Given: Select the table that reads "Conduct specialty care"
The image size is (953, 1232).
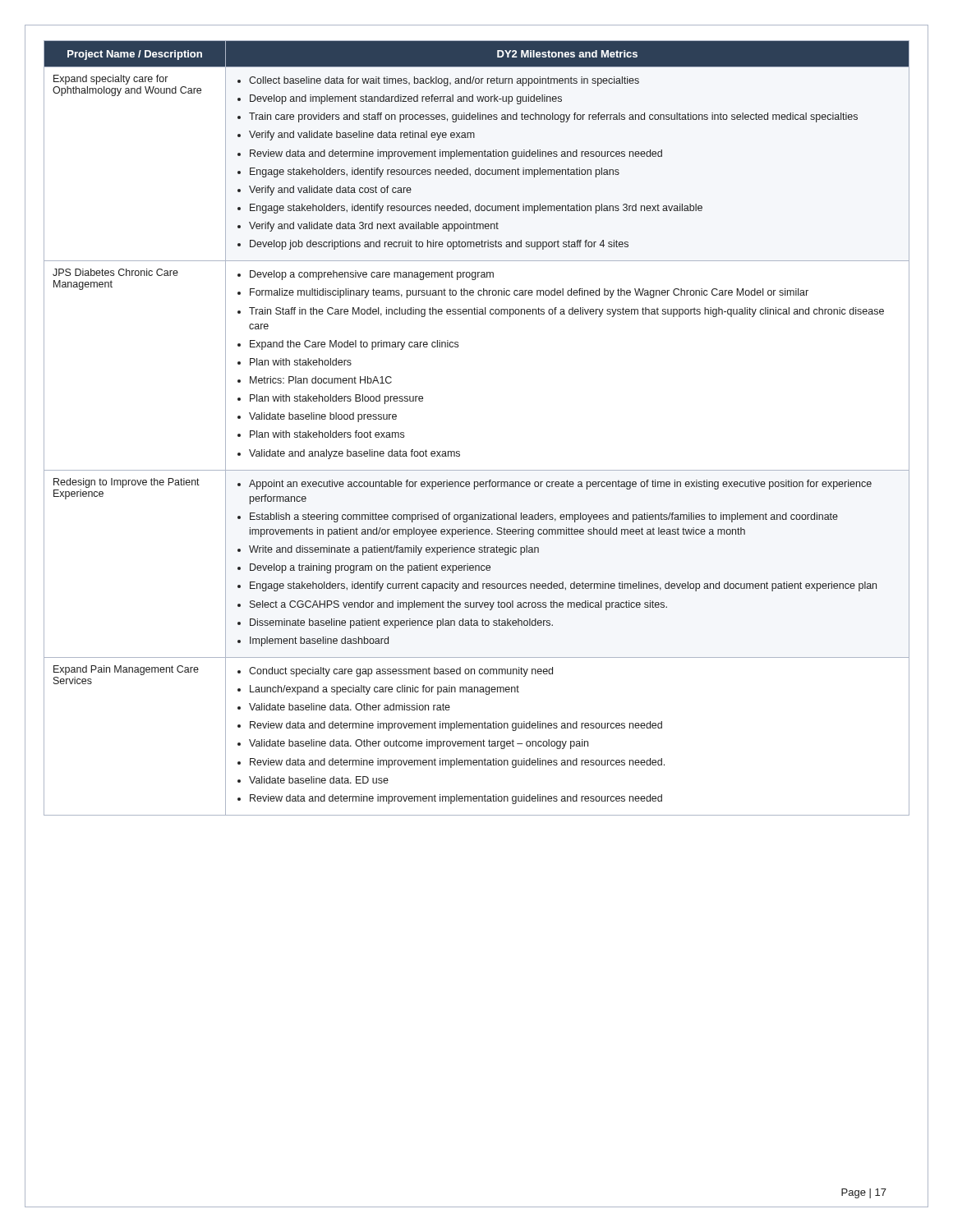Looking at the screenshot, I should point(476,428).
